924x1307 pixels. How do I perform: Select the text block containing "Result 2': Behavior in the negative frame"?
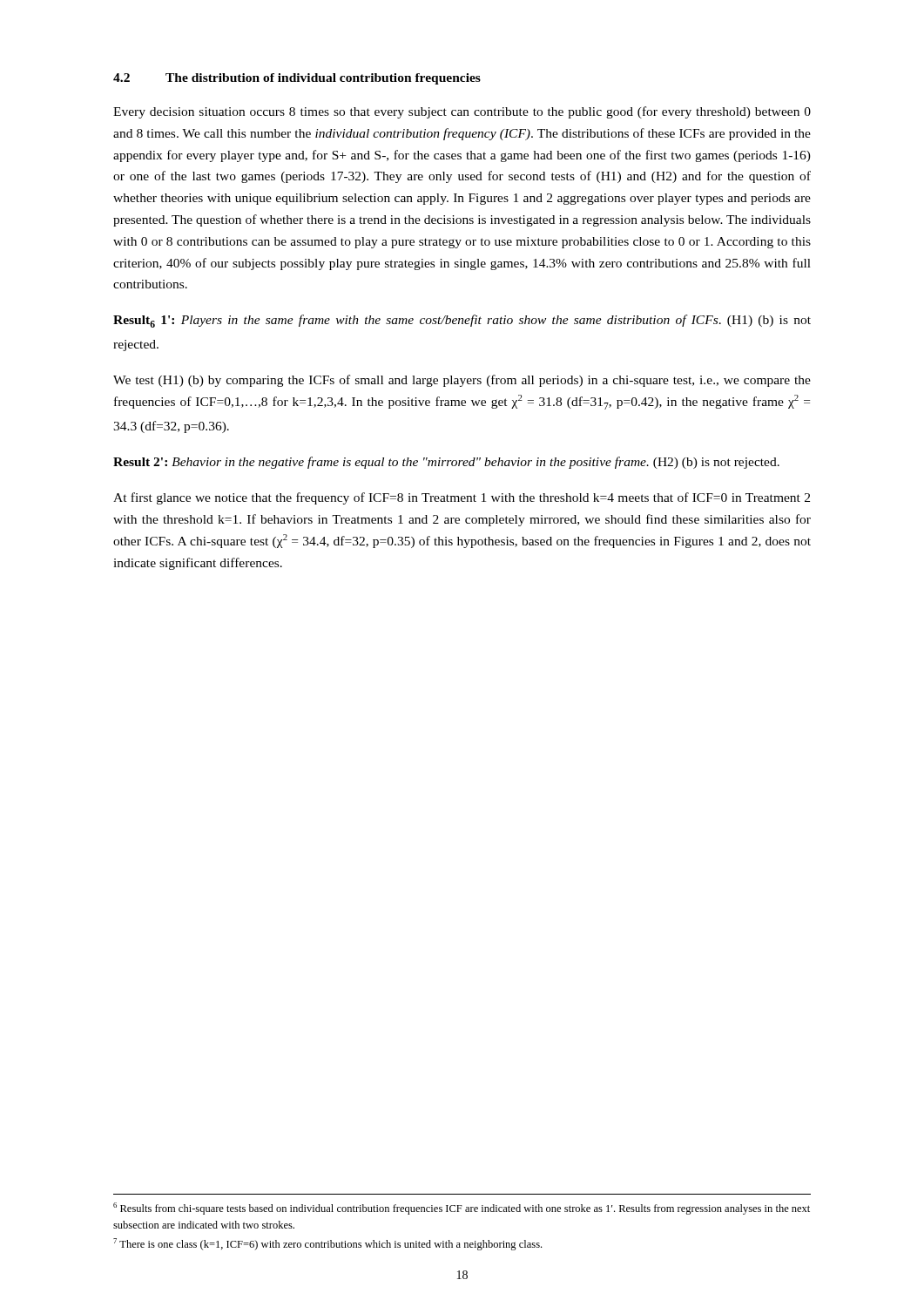(x=462, y=462)
